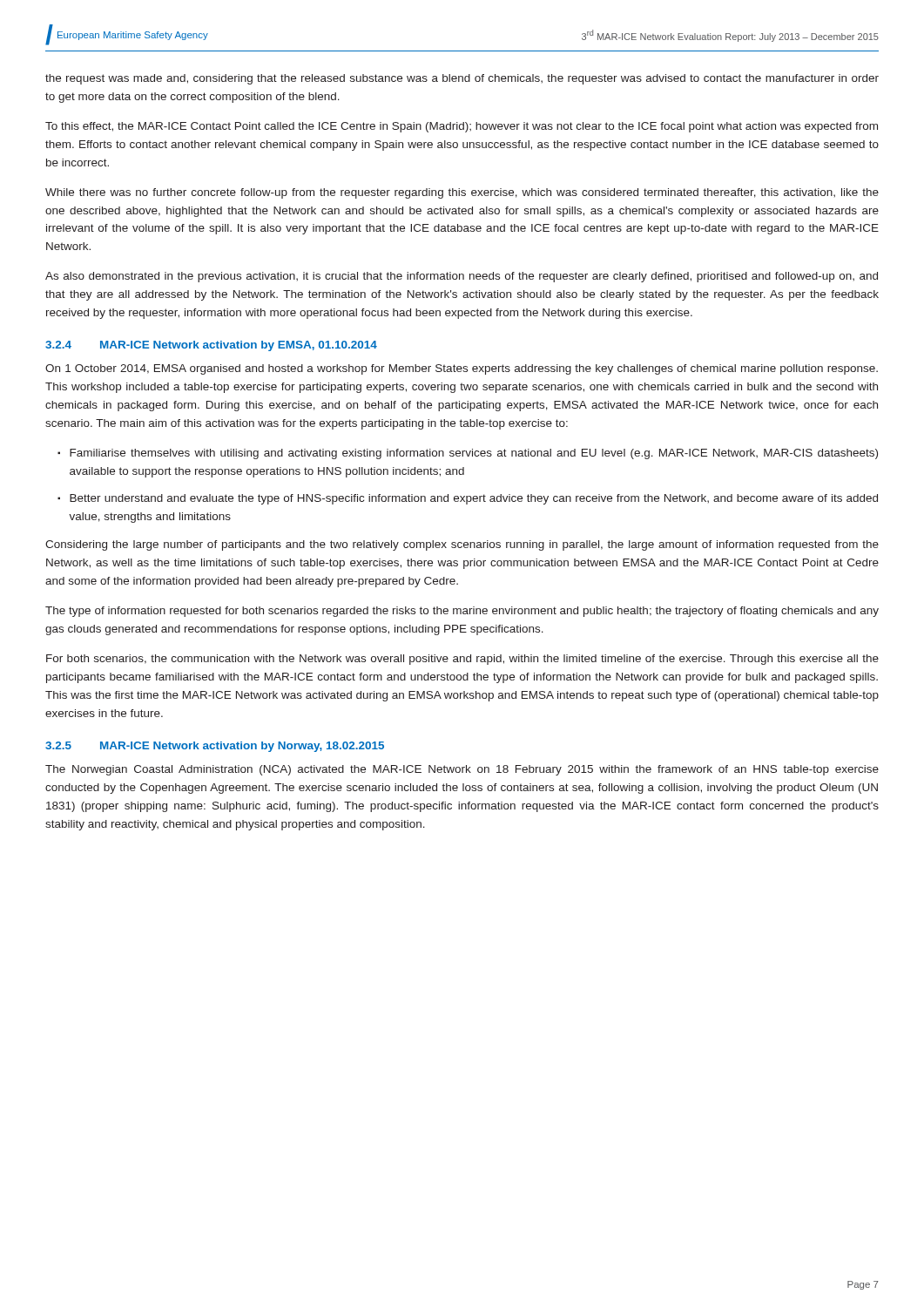Select the text starting "the request was made and, considering that"
Image resolution: width=924 pixels, height=1307 pixels.
click(462, 88)
